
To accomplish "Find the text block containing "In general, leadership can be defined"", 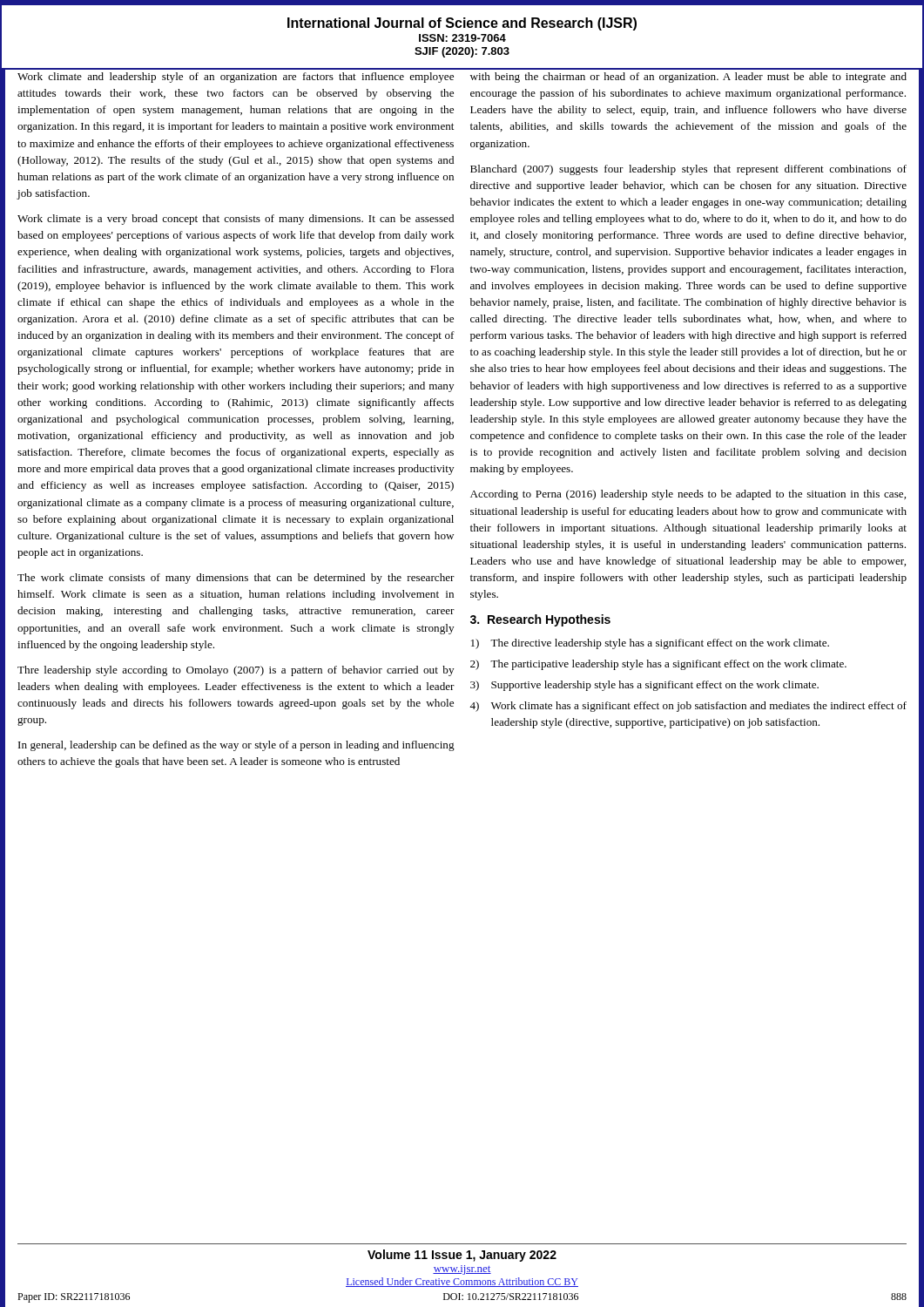I will coord(236,753).
